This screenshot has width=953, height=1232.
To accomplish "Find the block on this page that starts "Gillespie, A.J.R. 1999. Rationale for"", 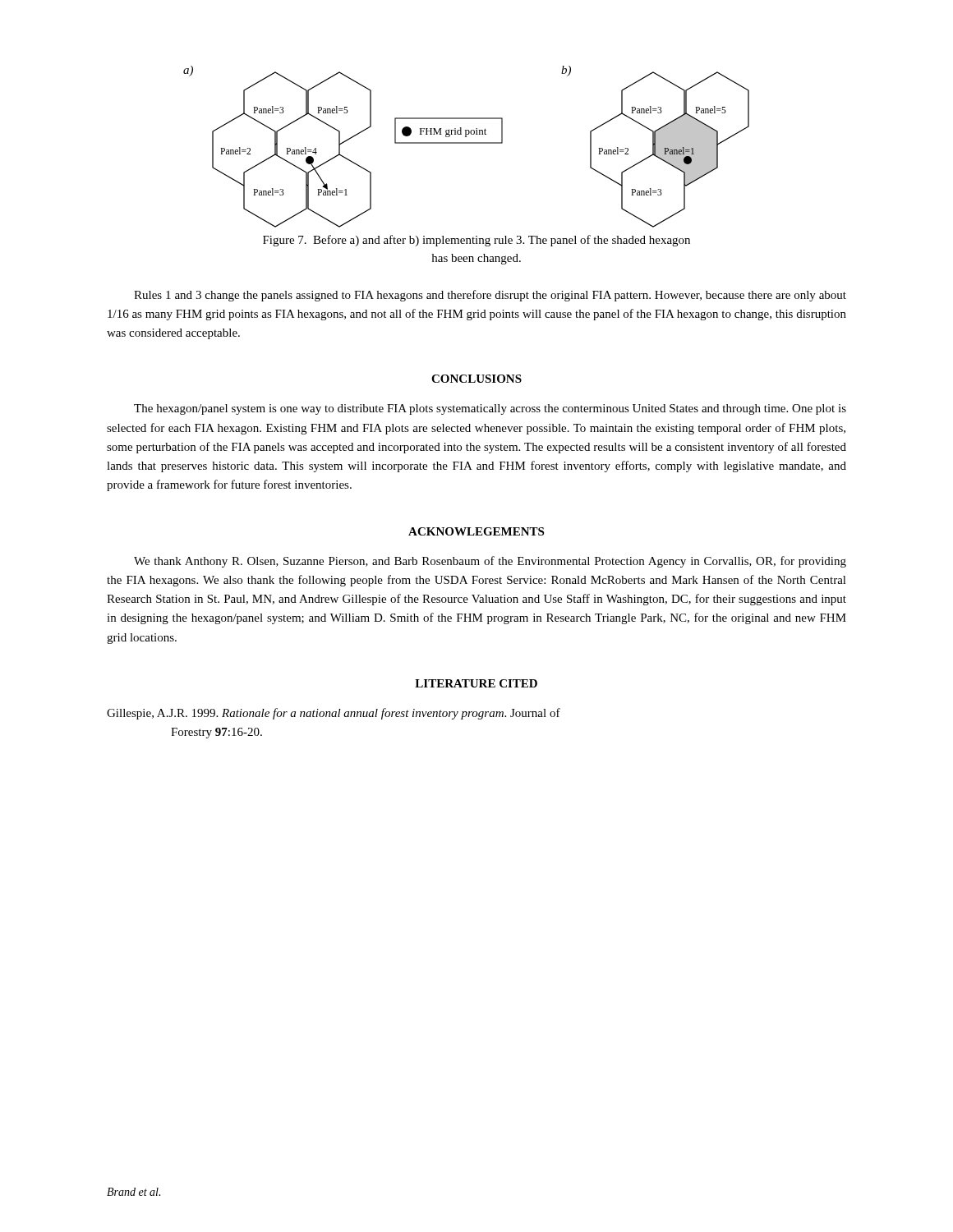I will pyautogui.click(x=333, y=722).
